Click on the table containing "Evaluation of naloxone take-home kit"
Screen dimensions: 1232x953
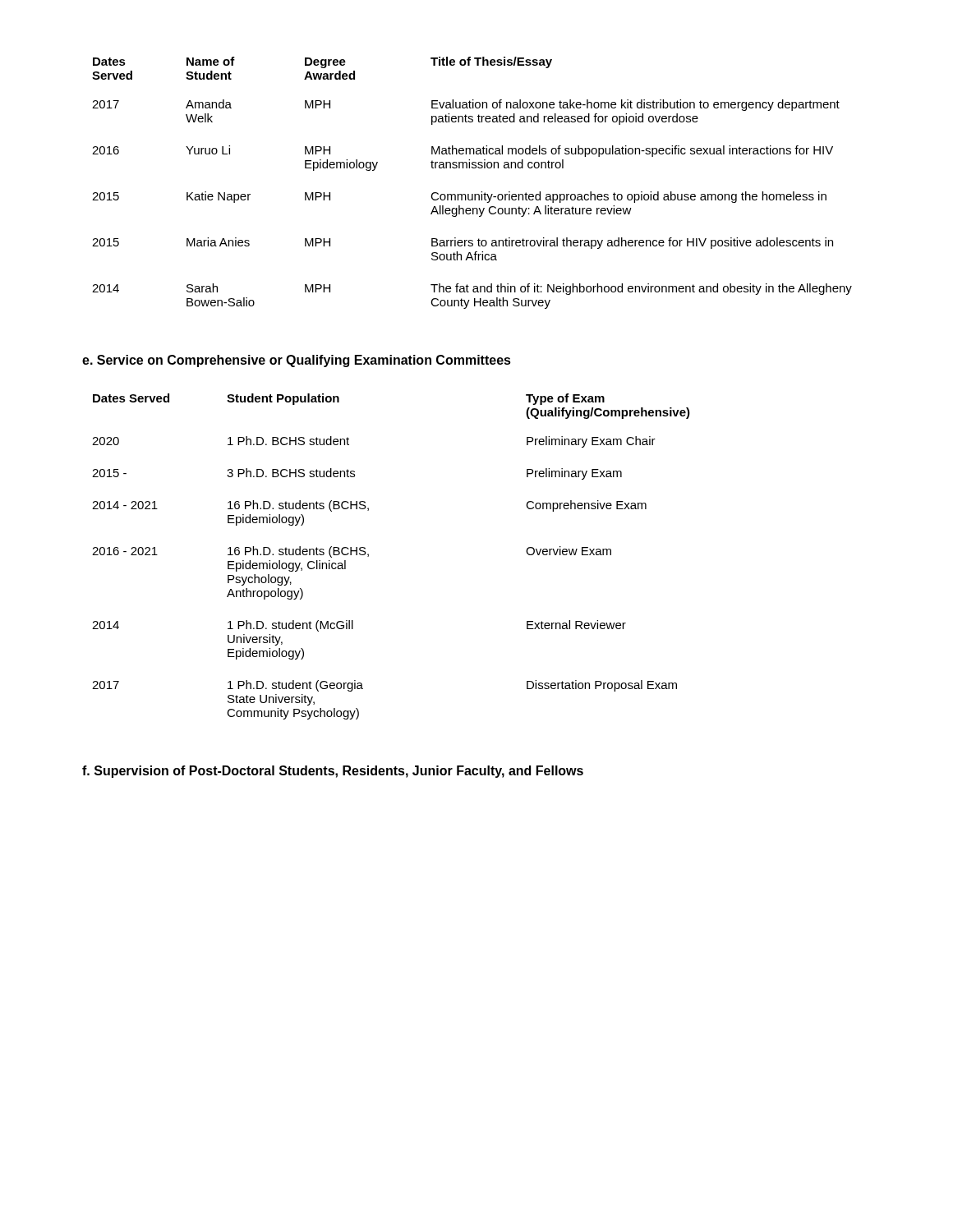point(476,185)
